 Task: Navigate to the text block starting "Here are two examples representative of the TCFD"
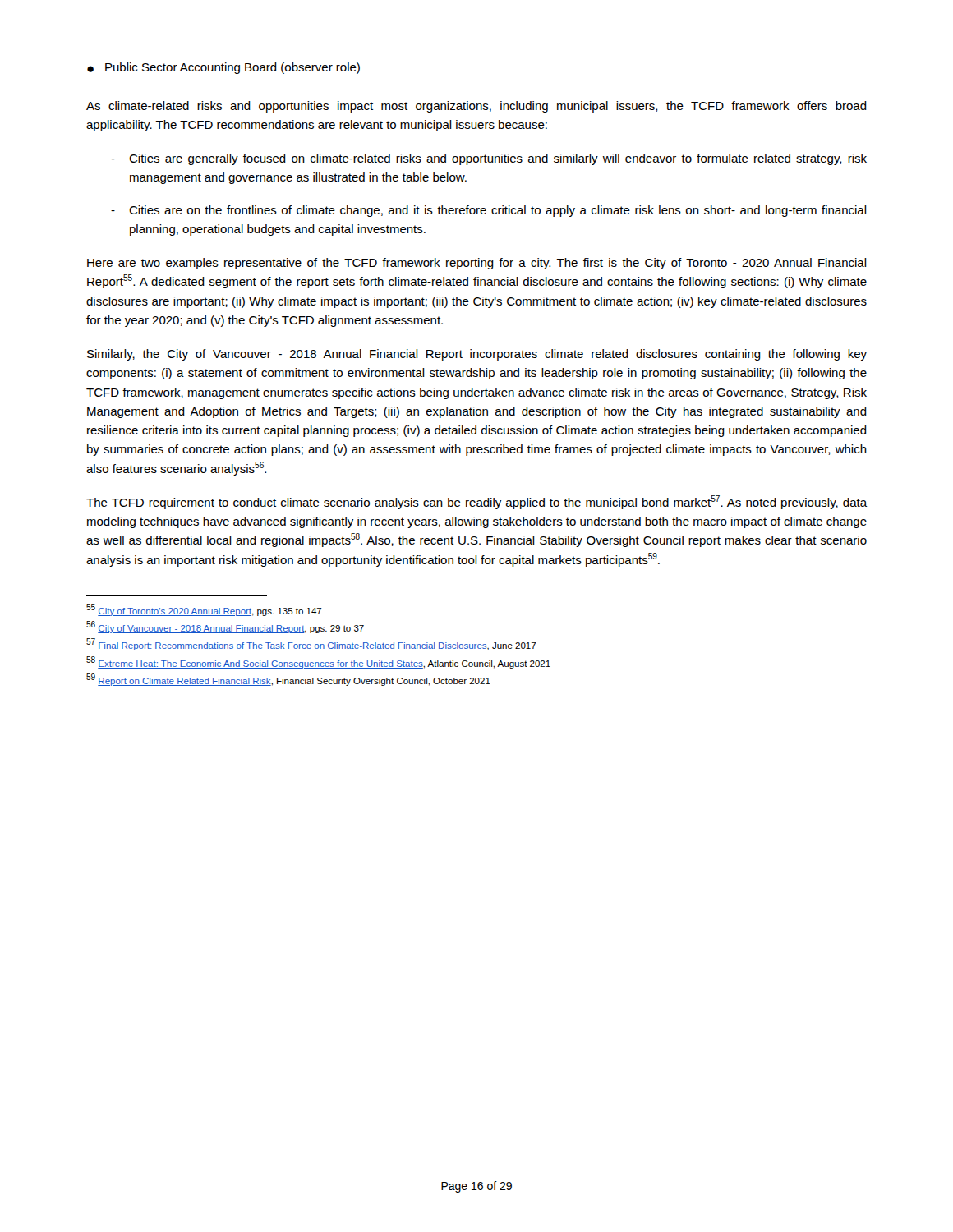pos(476,291)
